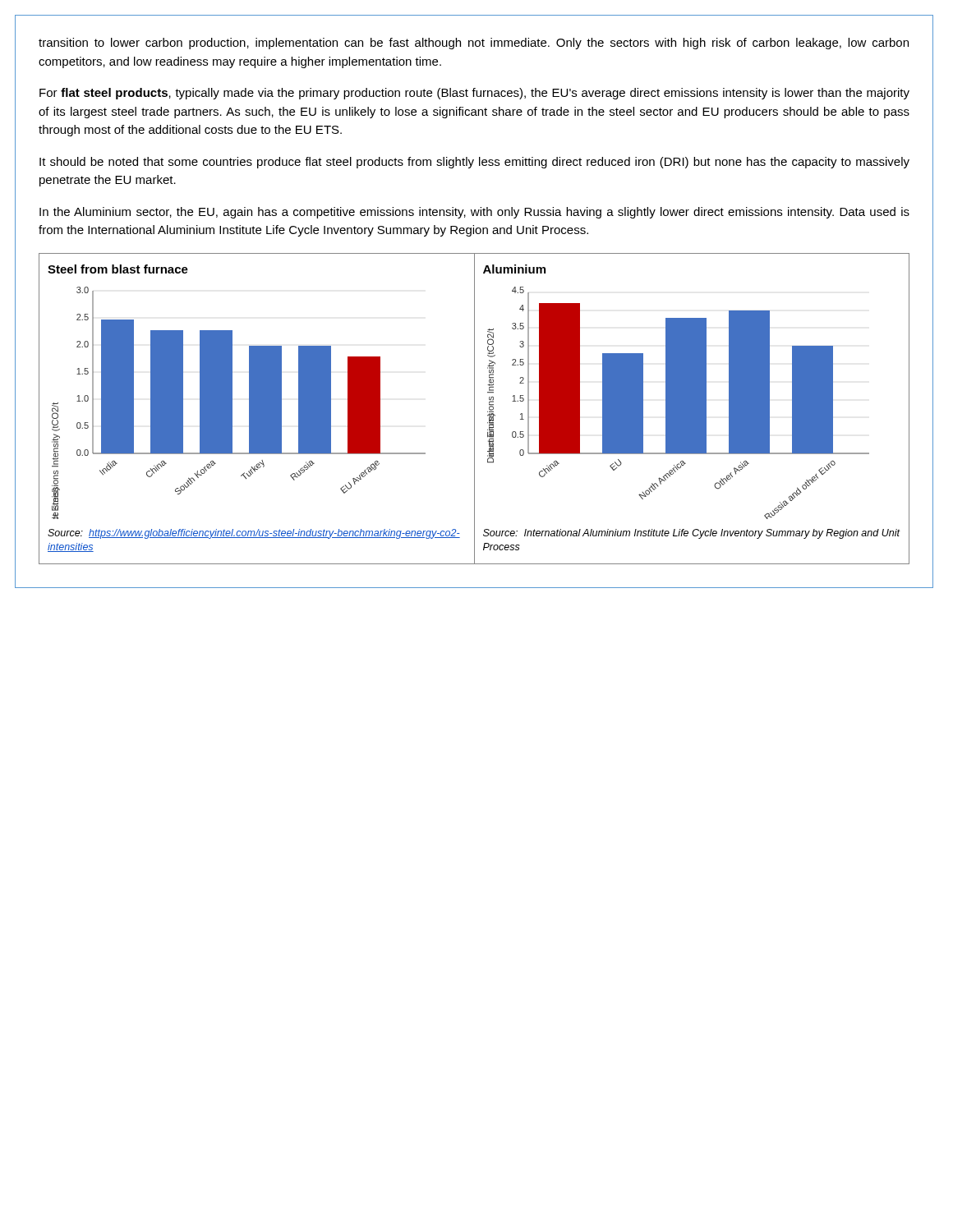Click the passage that begins "transition to lower carbon production, implementation can be"
The width and height of the screenshot is (953, 1232).
click(474, 52)
